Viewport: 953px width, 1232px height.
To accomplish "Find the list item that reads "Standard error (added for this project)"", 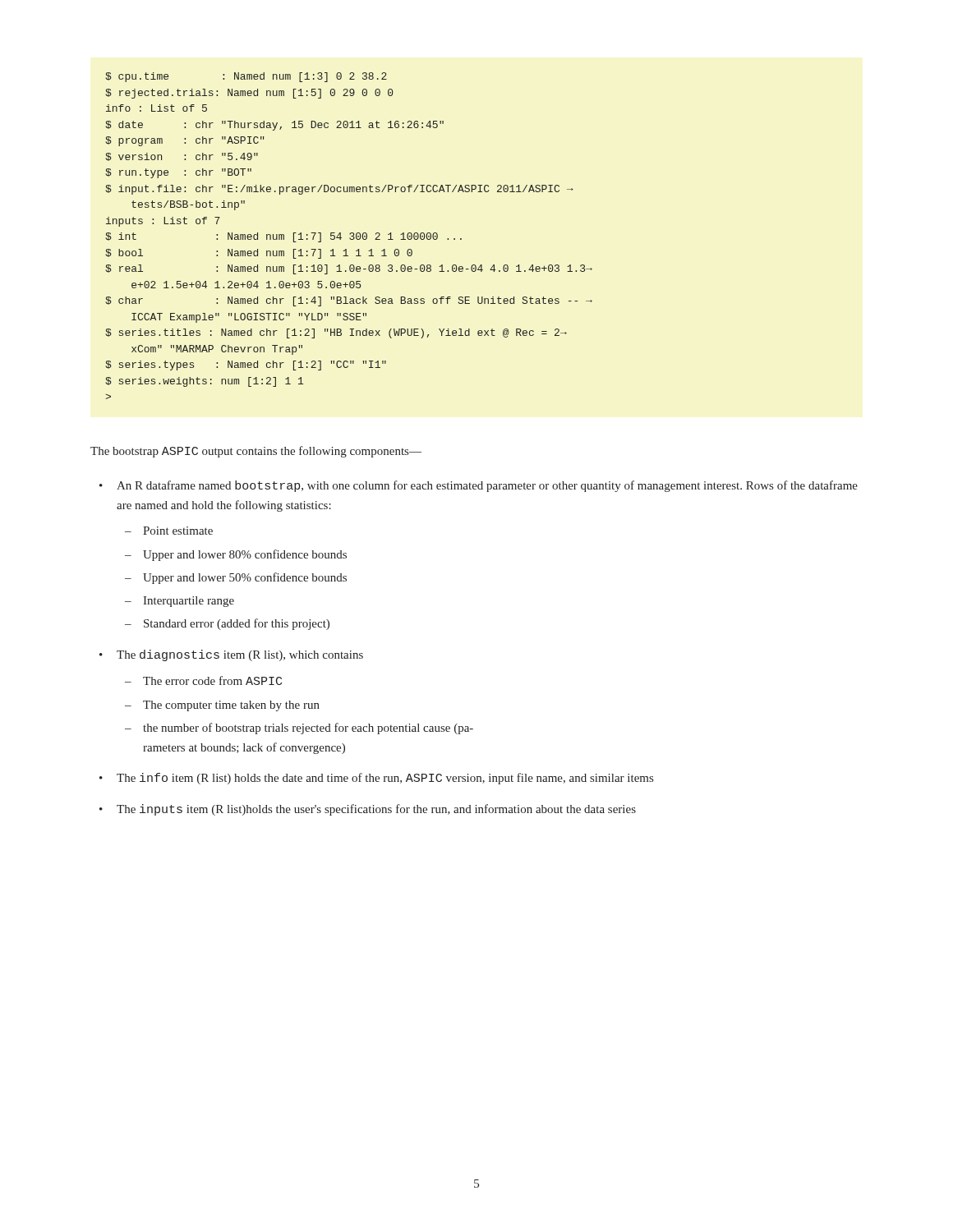I will click(237, 624).
